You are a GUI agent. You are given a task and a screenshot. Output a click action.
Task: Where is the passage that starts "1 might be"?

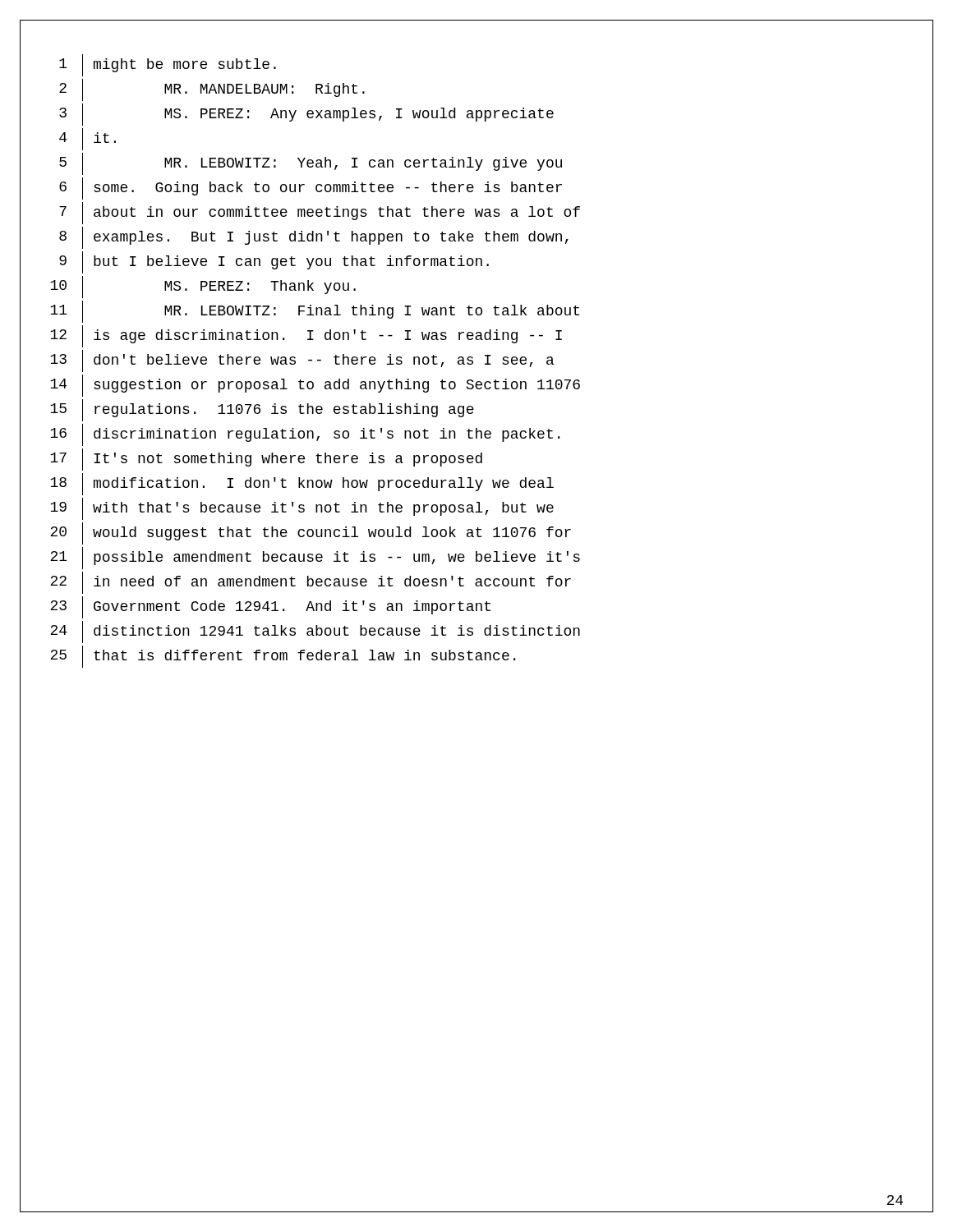click(464, 361)
